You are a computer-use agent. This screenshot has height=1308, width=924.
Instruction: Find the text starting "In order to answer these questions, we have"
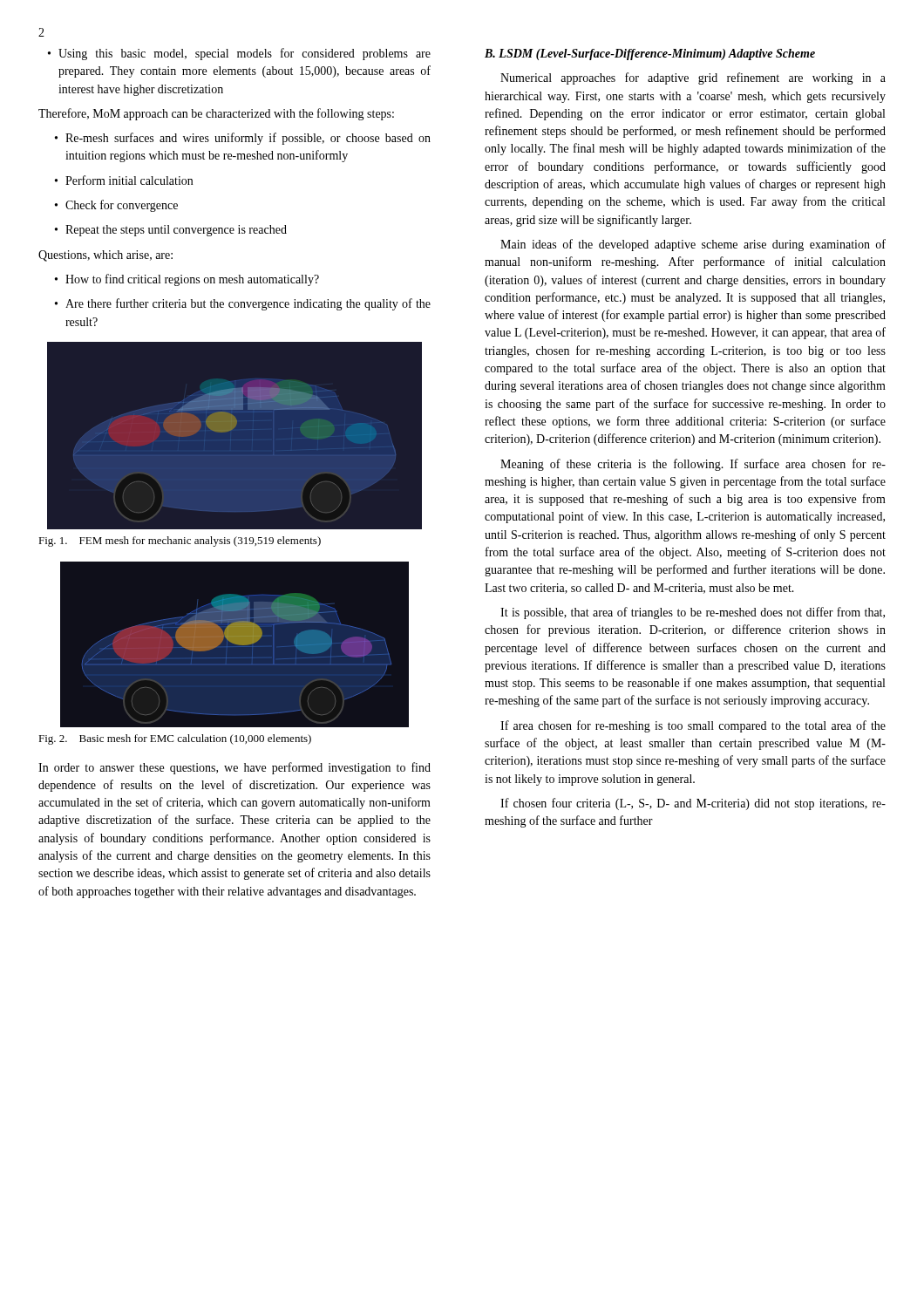tap(234, 829)
